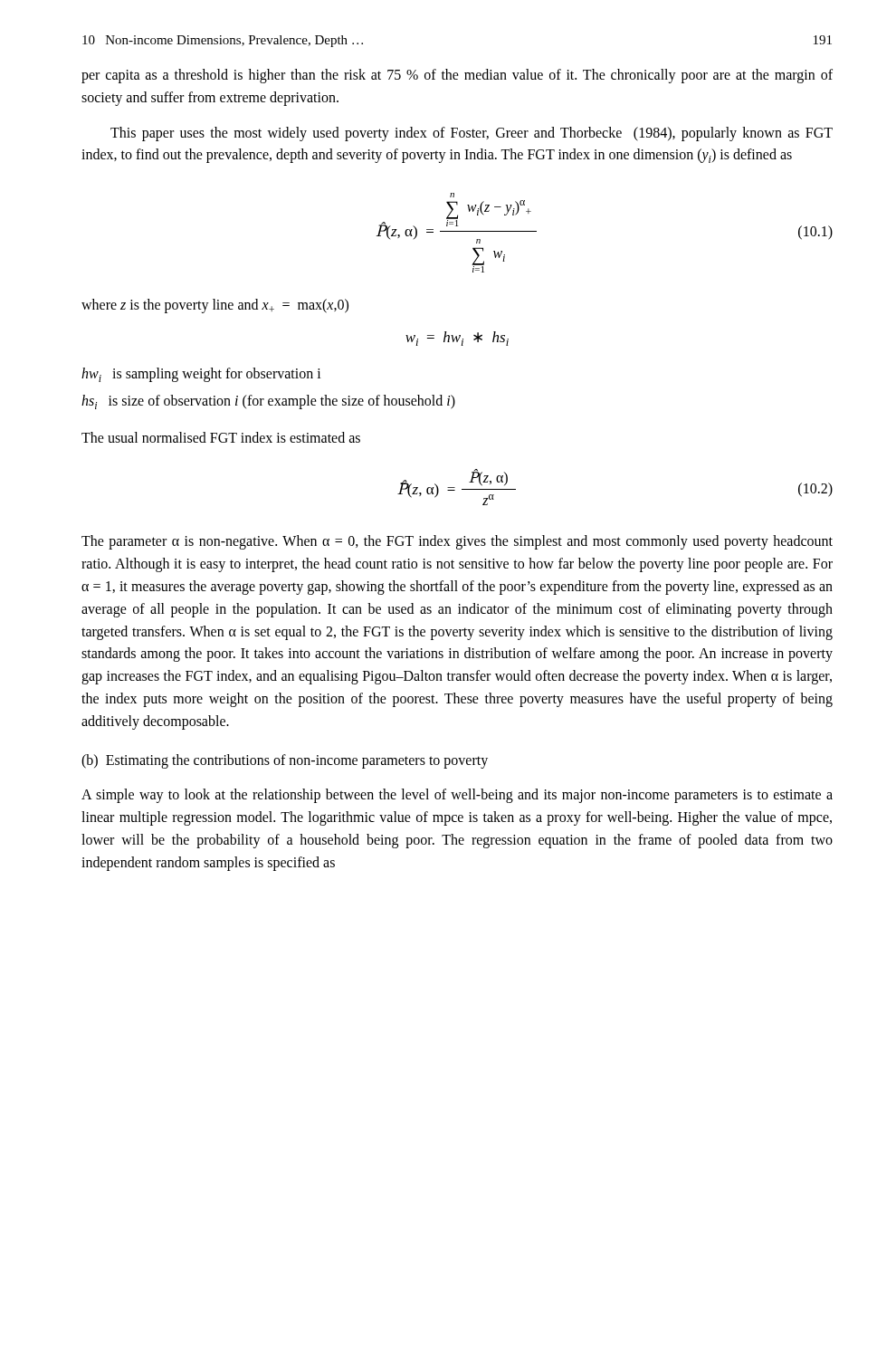Select the passage starting "P̂̃ (z, α)"
The height and width of the screenshot is (1358, 896).
pos(488,489)
